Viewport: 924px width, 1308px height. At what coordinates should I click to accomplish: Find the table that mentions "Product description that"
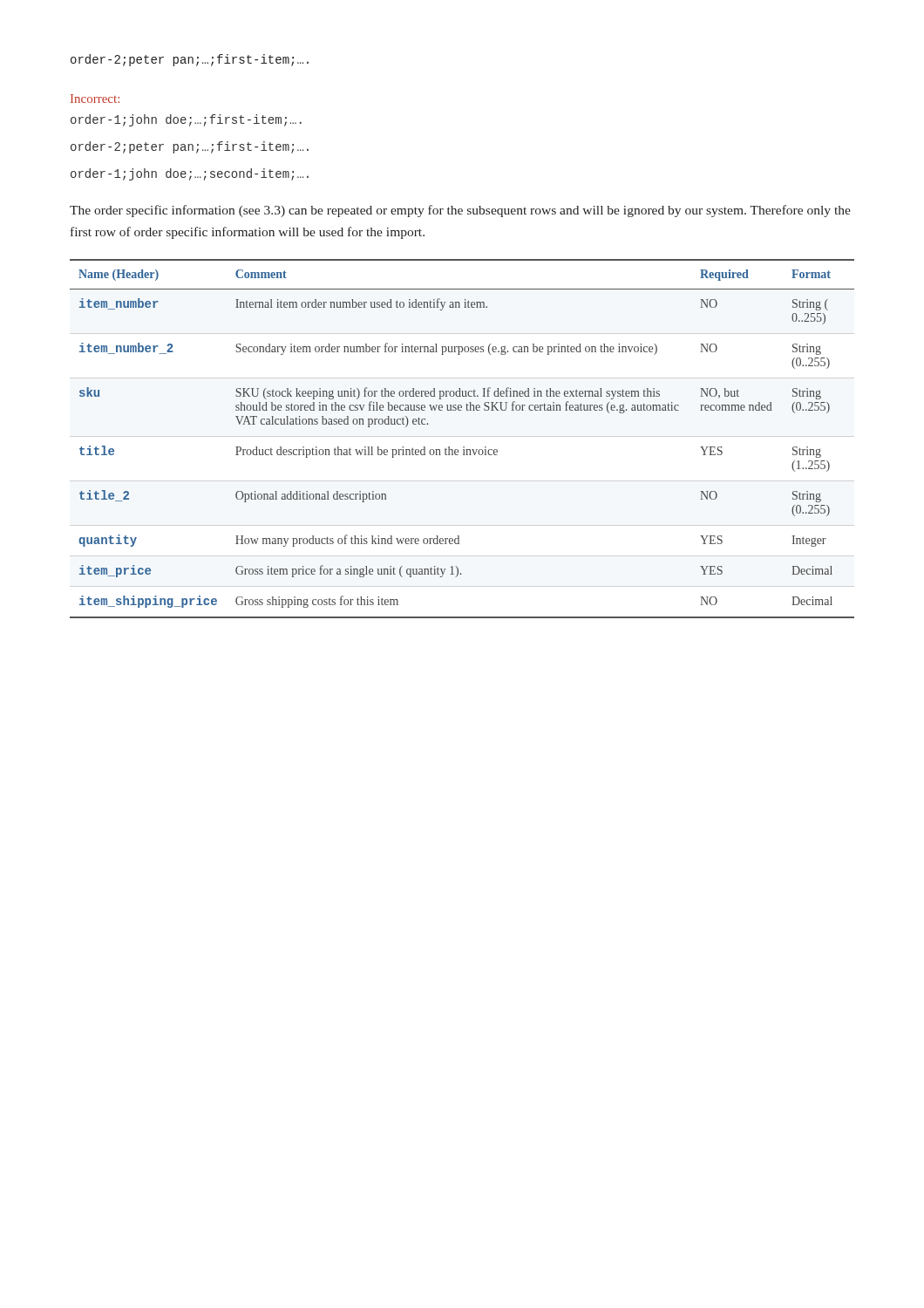(x=462, y=438)
